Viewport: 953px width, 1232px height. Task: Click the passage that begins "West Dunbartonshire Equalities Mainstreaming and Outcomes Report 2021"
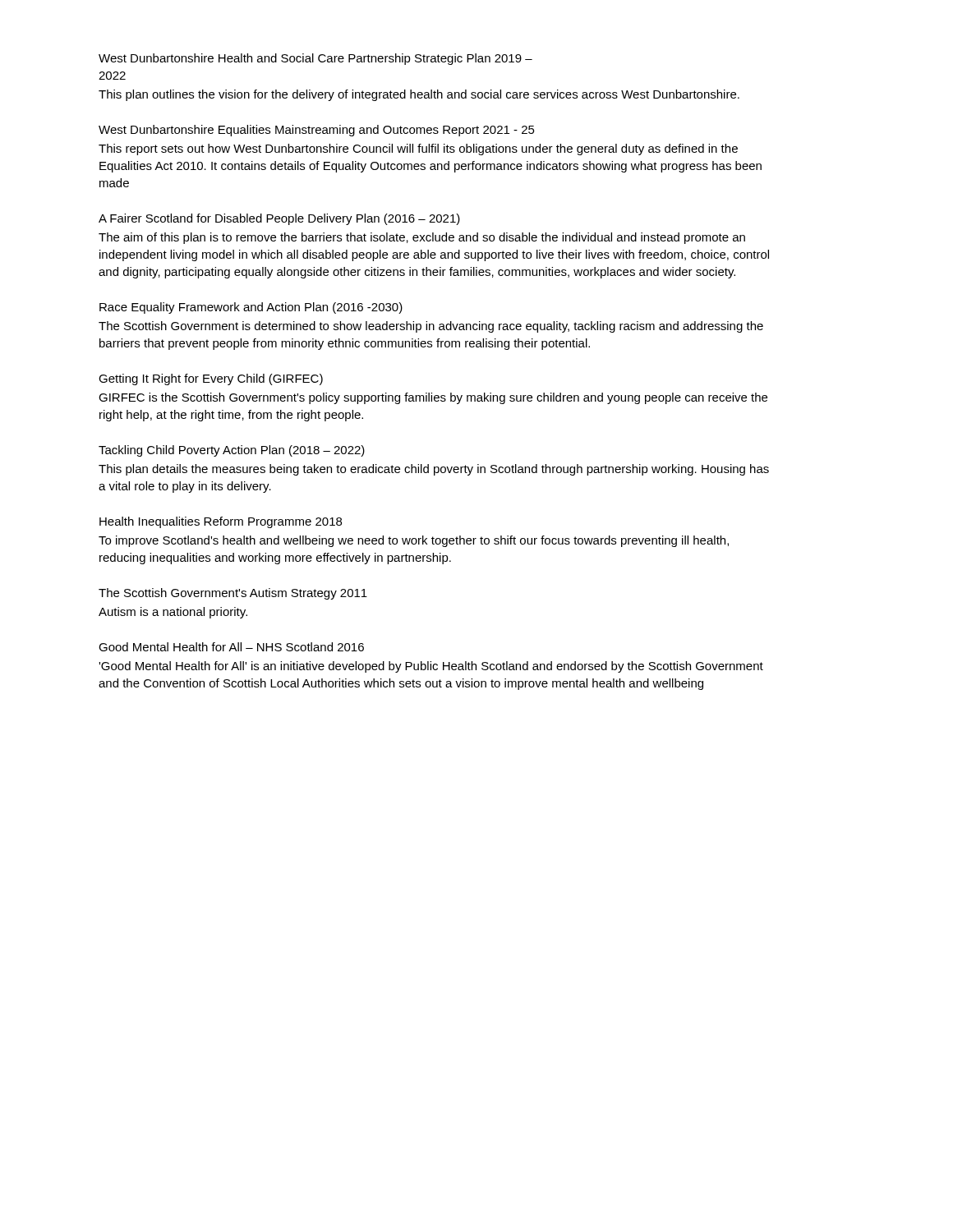coord(435,156)
